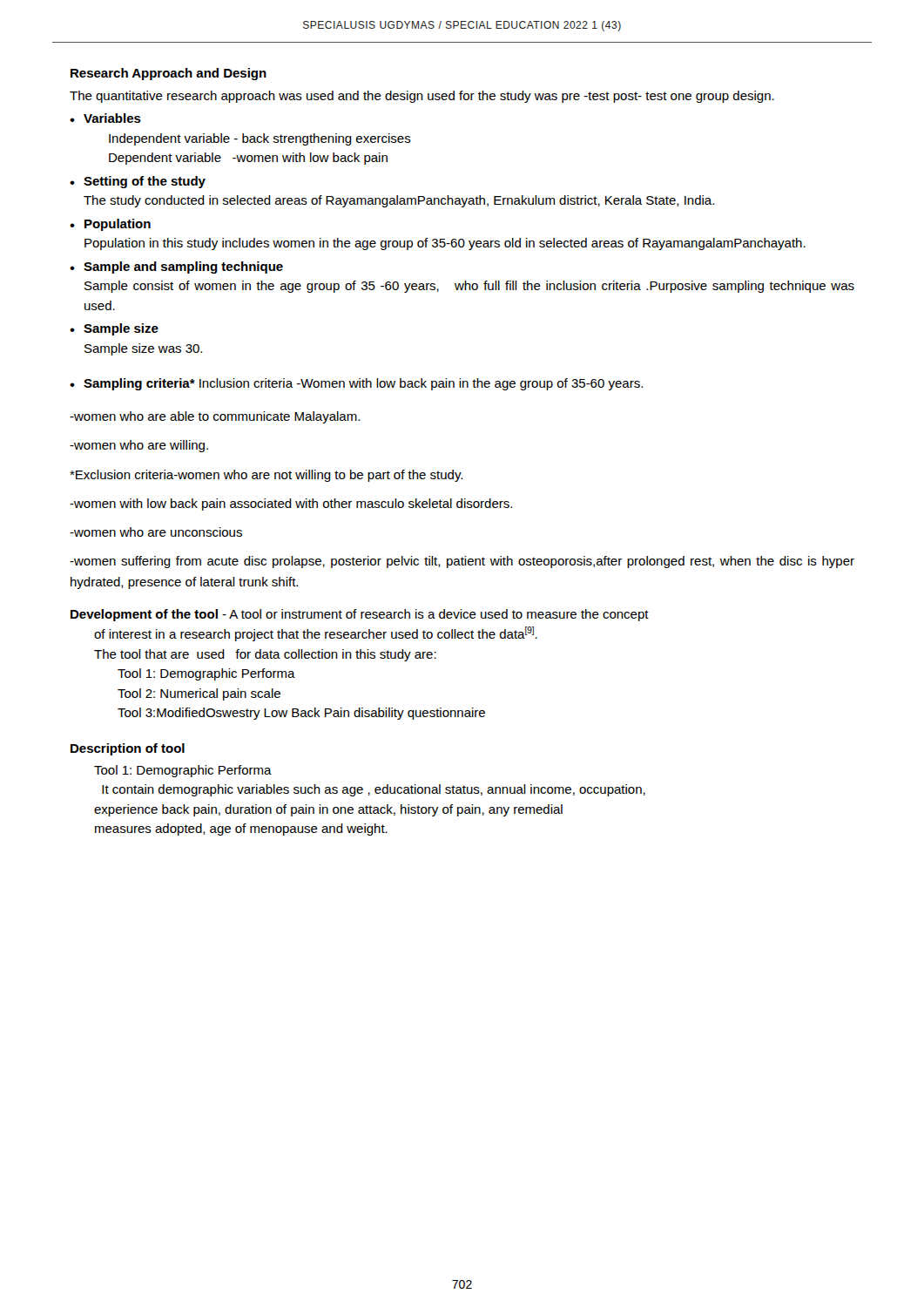Navigate to the block starting "• Variables Independent variable"
Viewport: 924px width, 1307px height.
pos(105,118)
